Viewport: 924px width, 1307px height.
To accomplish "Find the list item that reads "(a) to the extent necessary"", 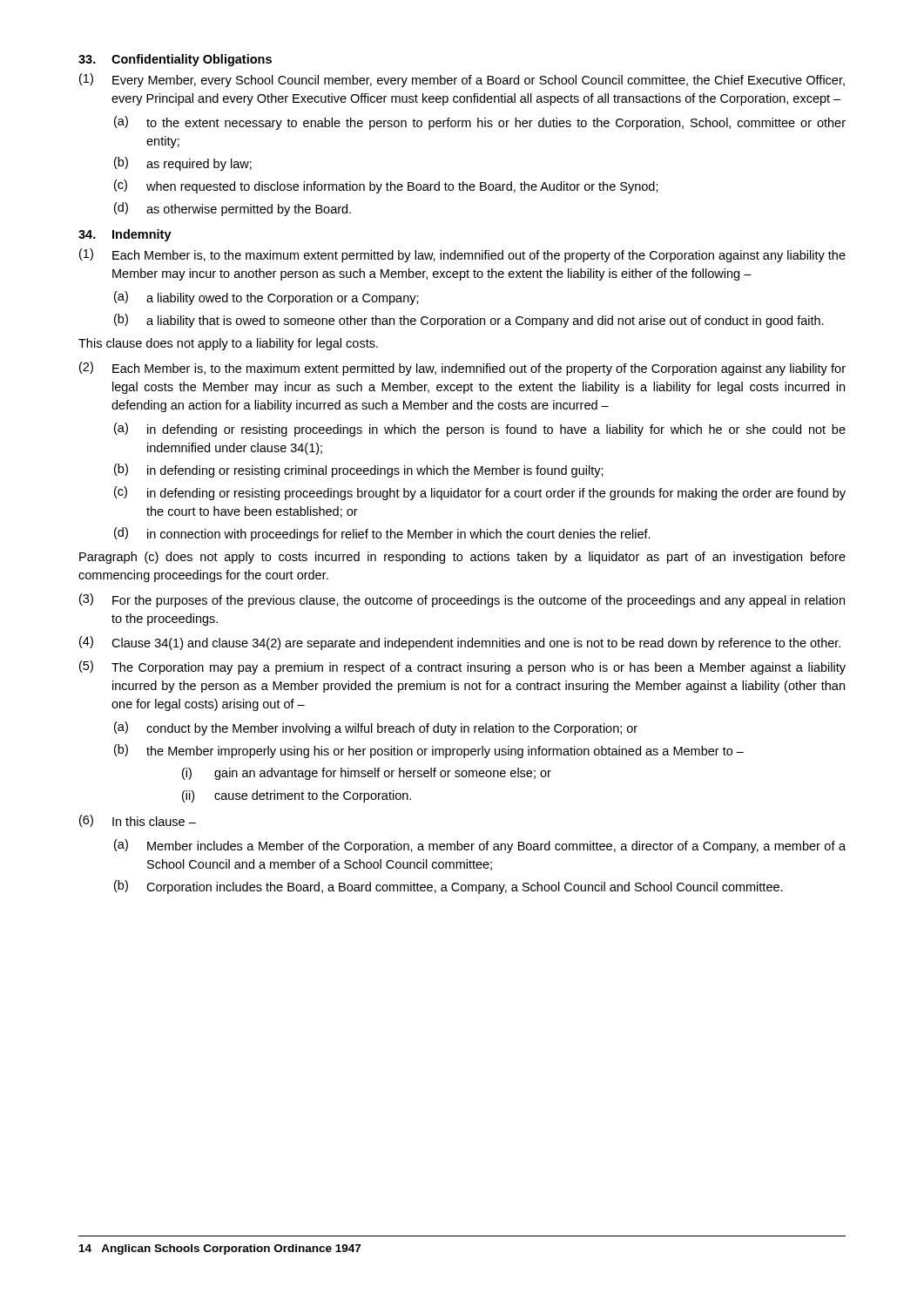I will point(479,133).
